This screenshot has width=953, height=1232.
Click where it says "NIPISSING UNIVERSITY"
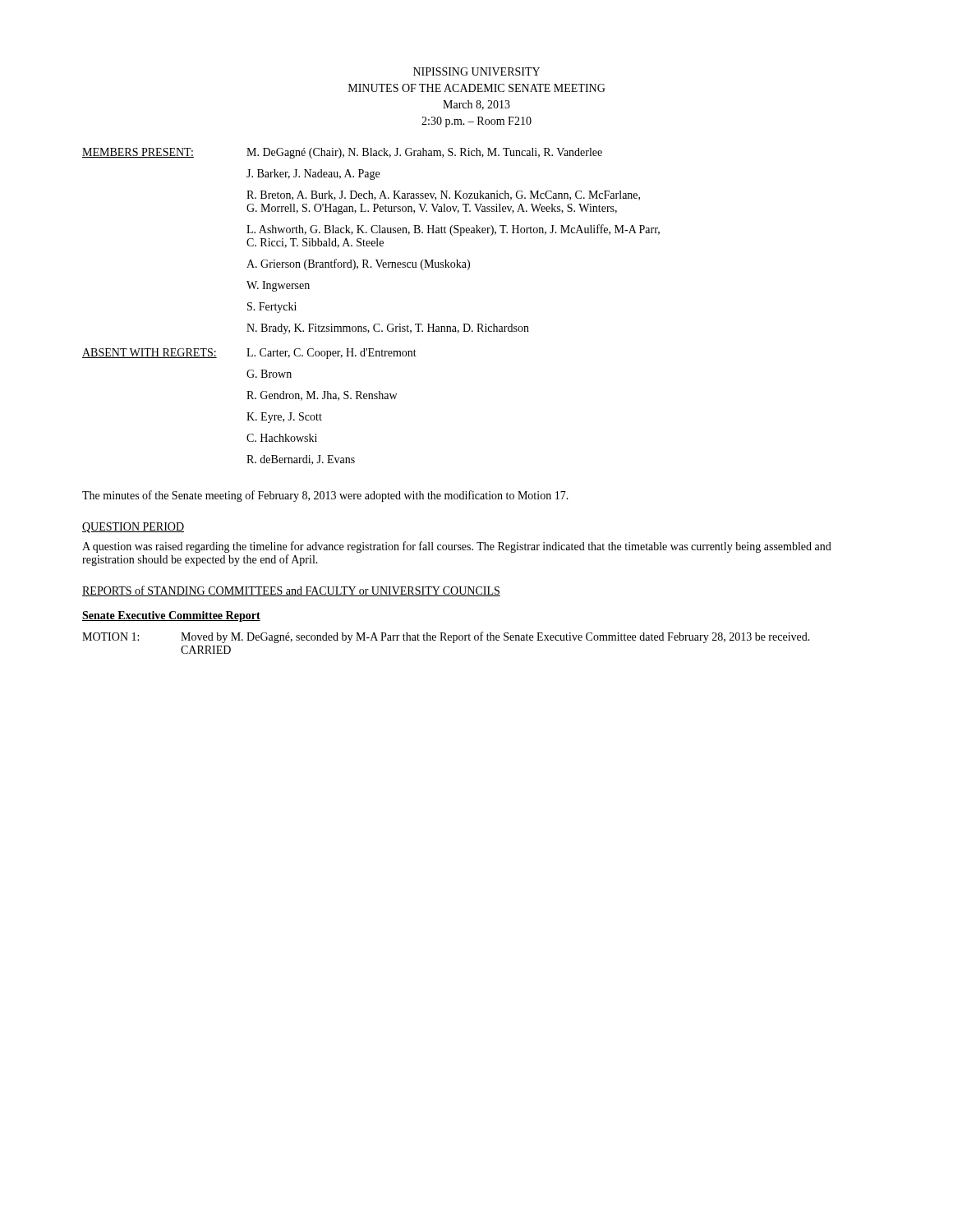pos(476,72)
